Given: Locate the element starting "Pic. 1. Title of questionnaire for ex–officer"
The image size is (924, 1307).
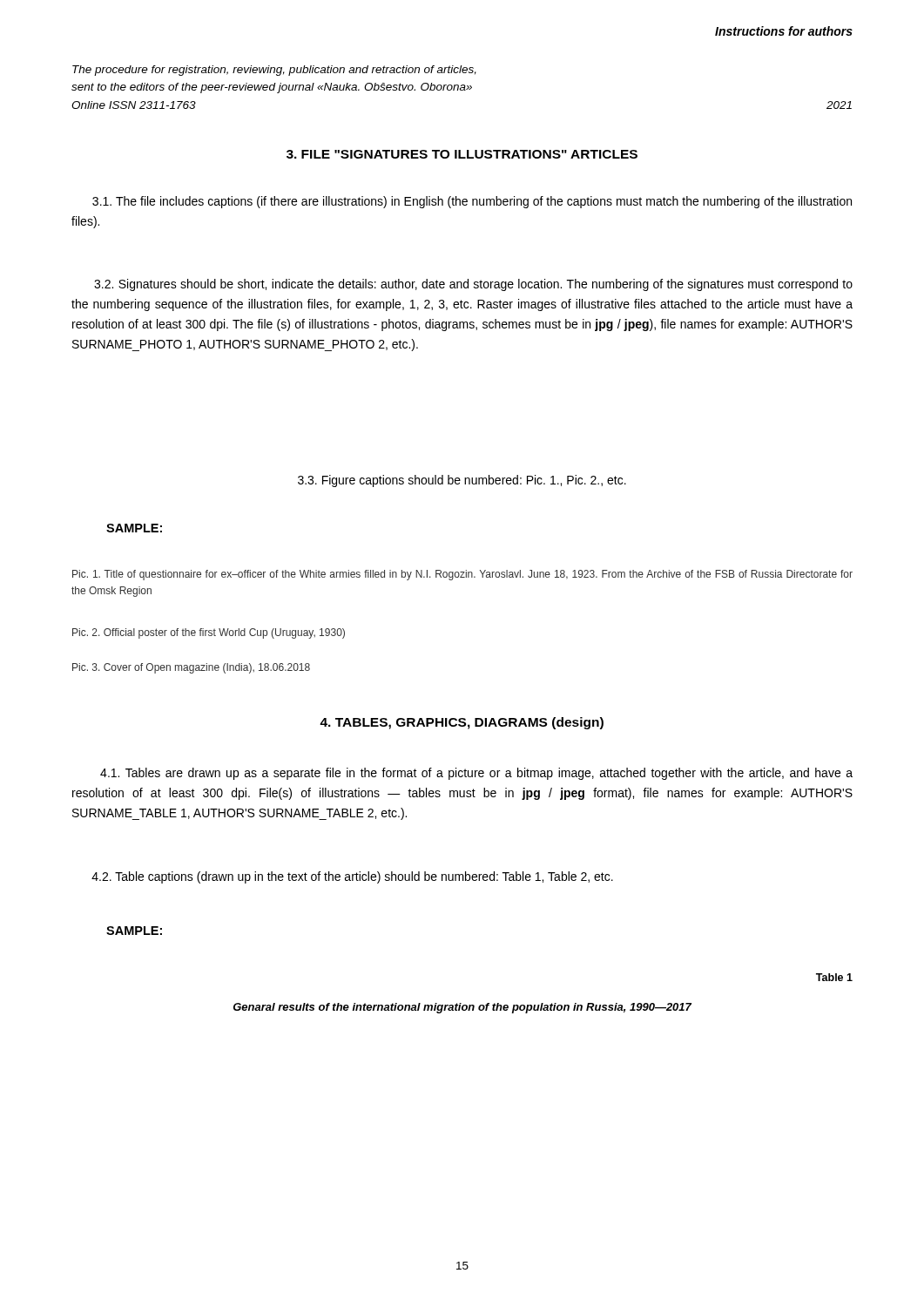Looking at the screenshot, I should [x=462, y=583].
